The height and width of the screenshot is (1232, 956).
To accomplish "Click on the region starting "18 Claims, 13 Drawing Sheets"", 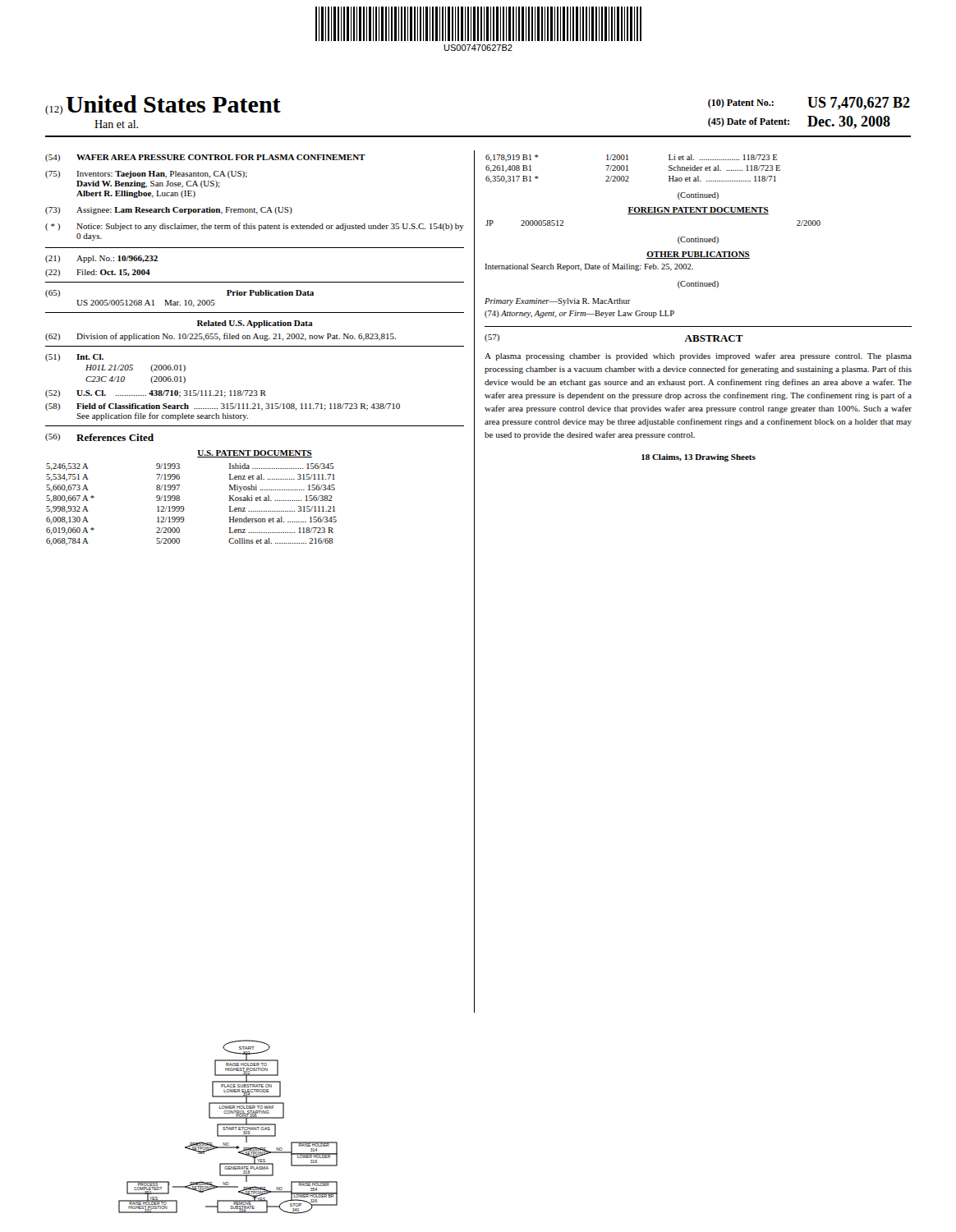I will pyautogui.click(x=698, y=456).
